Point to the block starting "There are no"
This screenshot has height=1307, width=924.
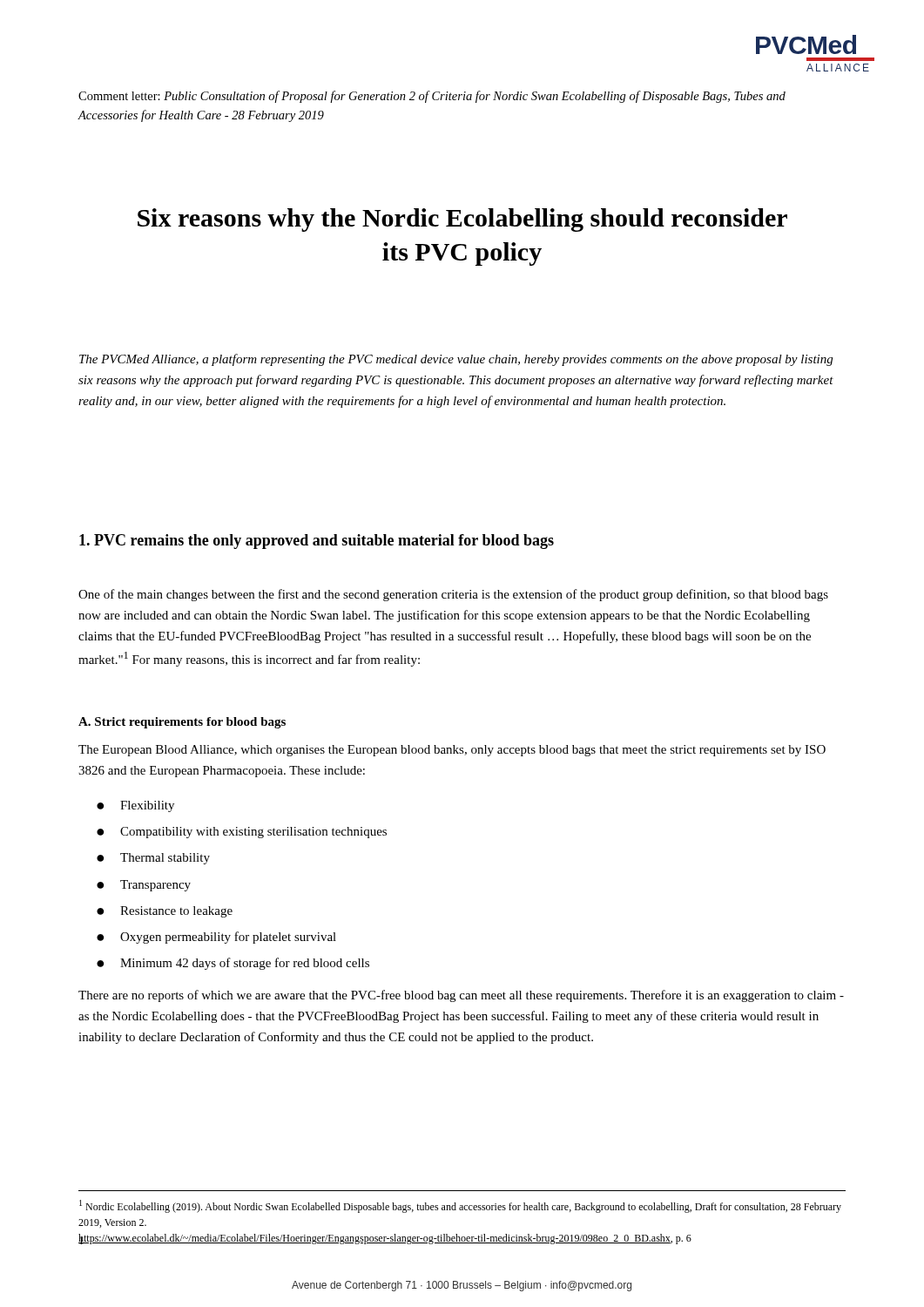pyautogui.click(x=461, y=1016)
